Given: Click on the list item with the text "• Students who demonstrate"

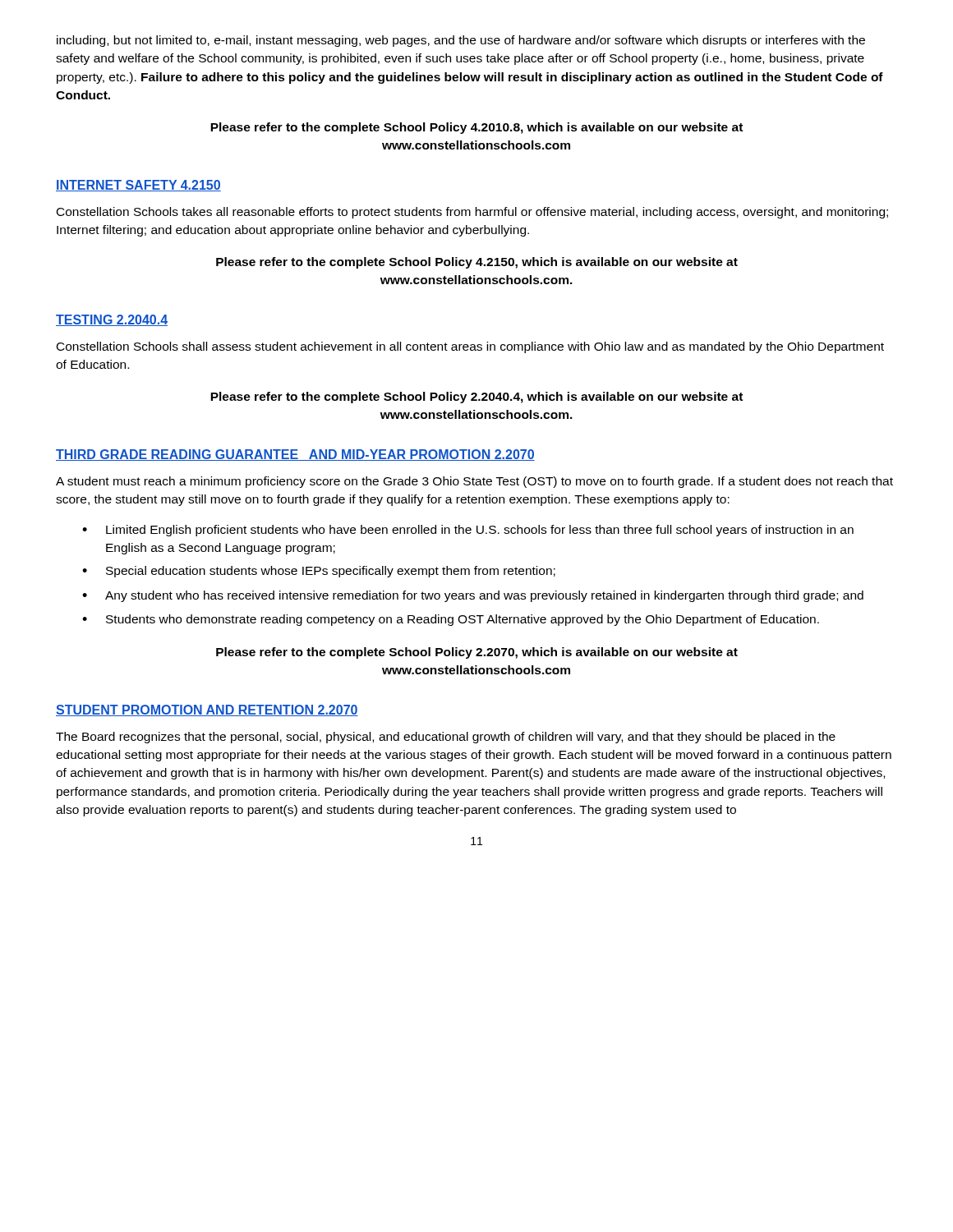Looking at the screenshot, I should click(x=476, y=620).
